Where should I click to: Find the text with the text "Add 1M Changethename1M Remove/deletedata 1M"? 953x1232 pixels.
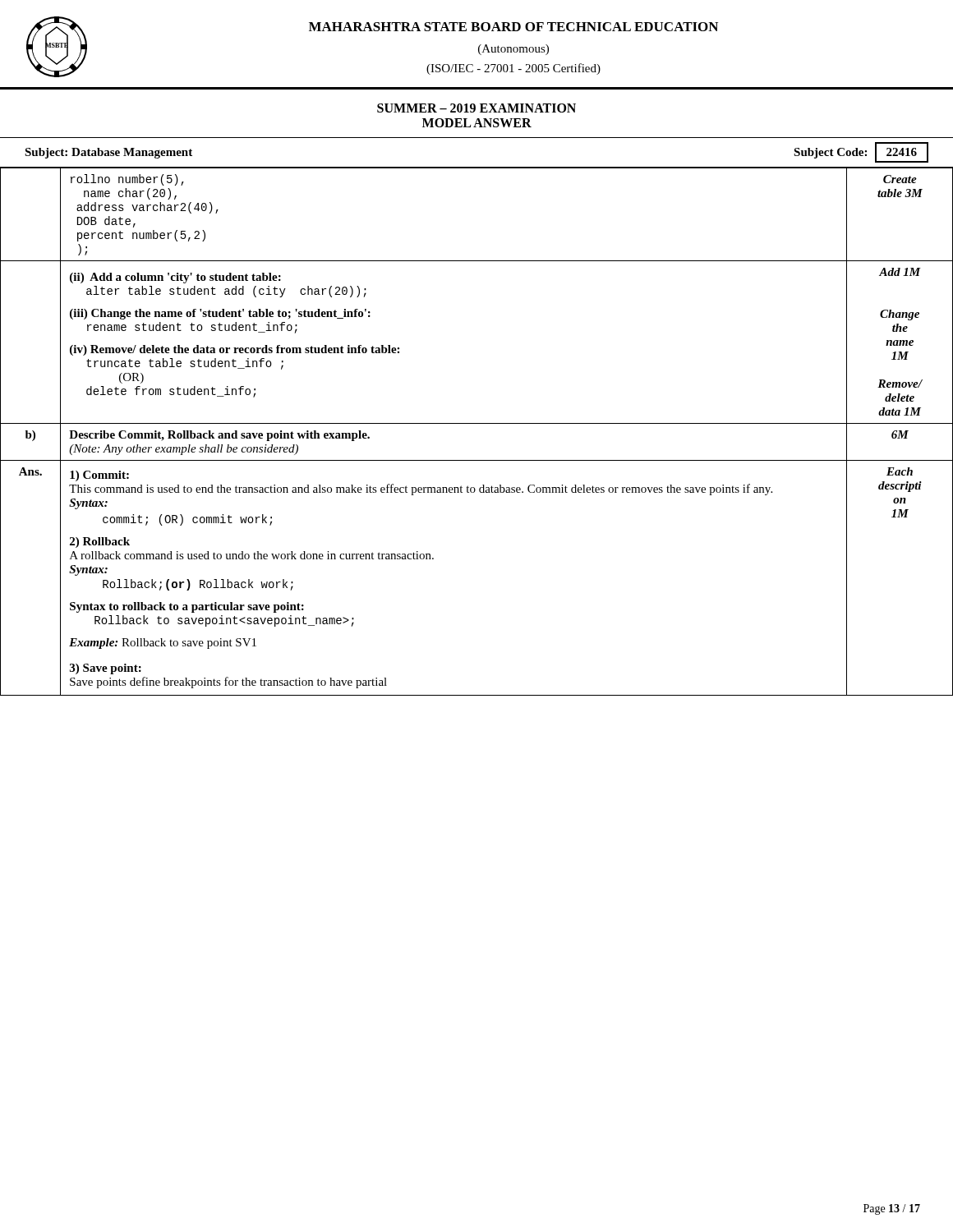tap(900, 342)
